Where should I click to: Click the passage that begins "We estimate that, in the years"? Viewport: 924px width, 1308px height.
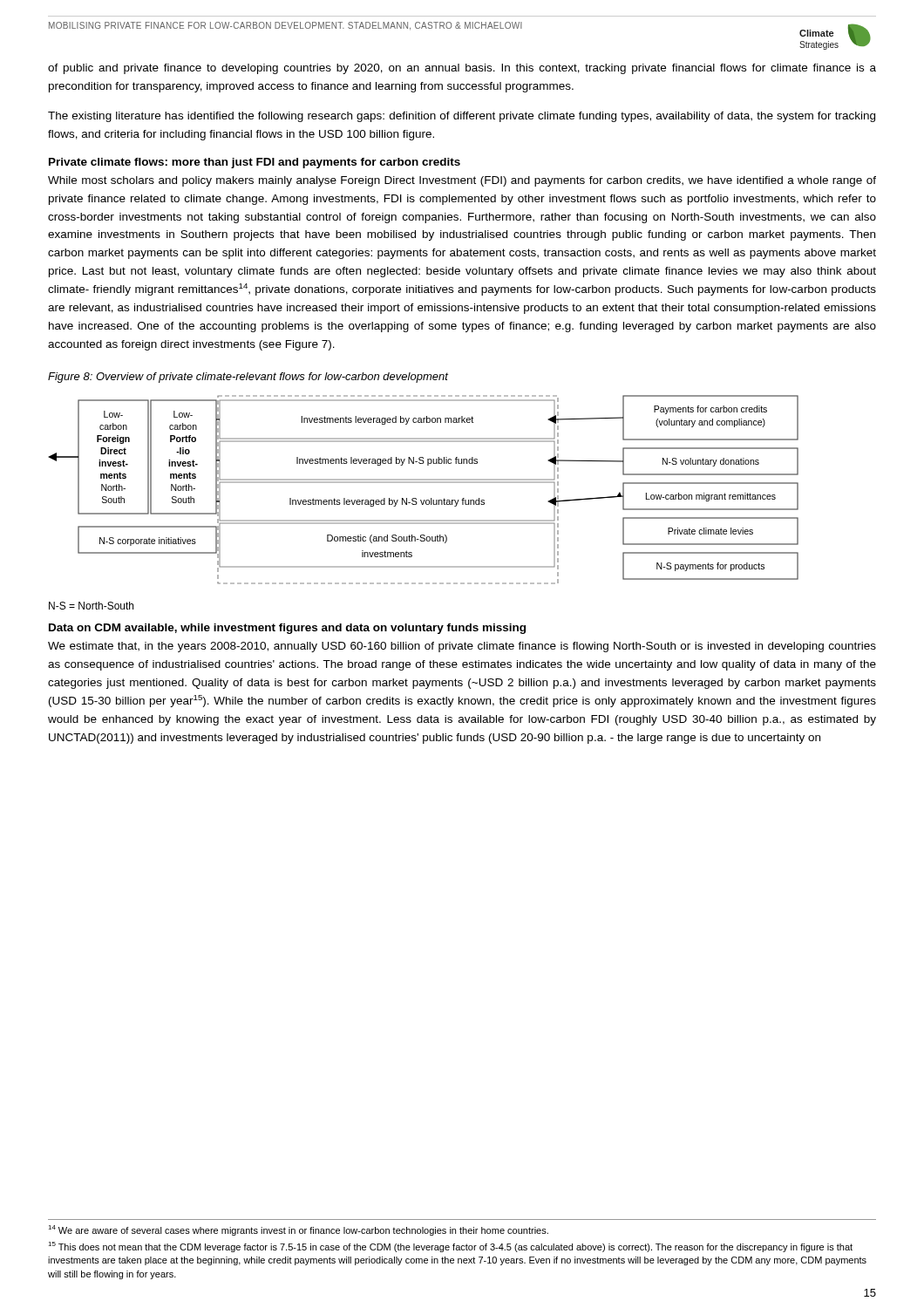[x=462, y=691]
